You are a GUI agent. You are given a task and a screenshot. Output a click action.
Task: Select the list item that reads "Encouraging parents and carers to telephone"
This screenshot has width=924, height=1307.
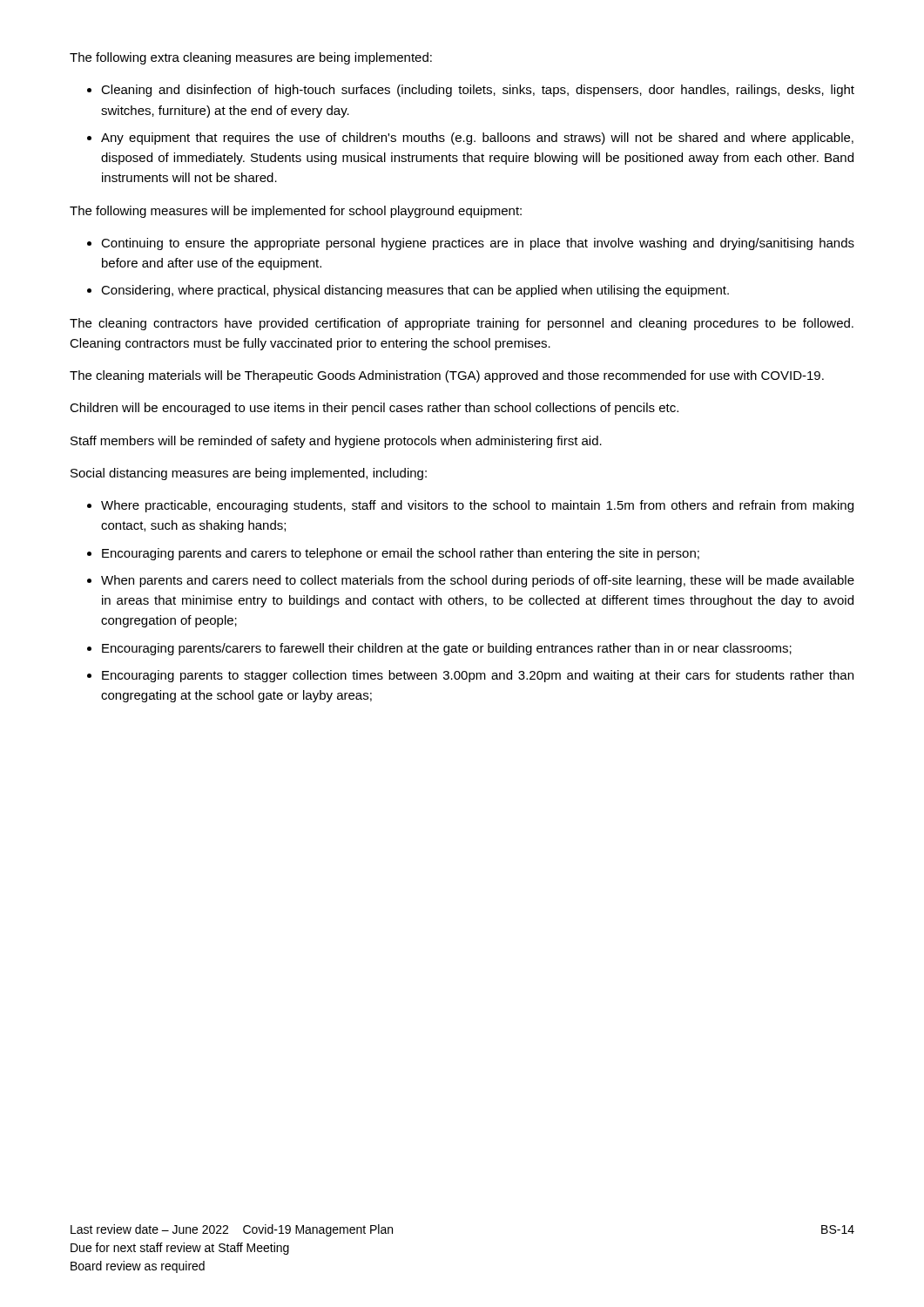pyautogui.click(x=401, y=552)
